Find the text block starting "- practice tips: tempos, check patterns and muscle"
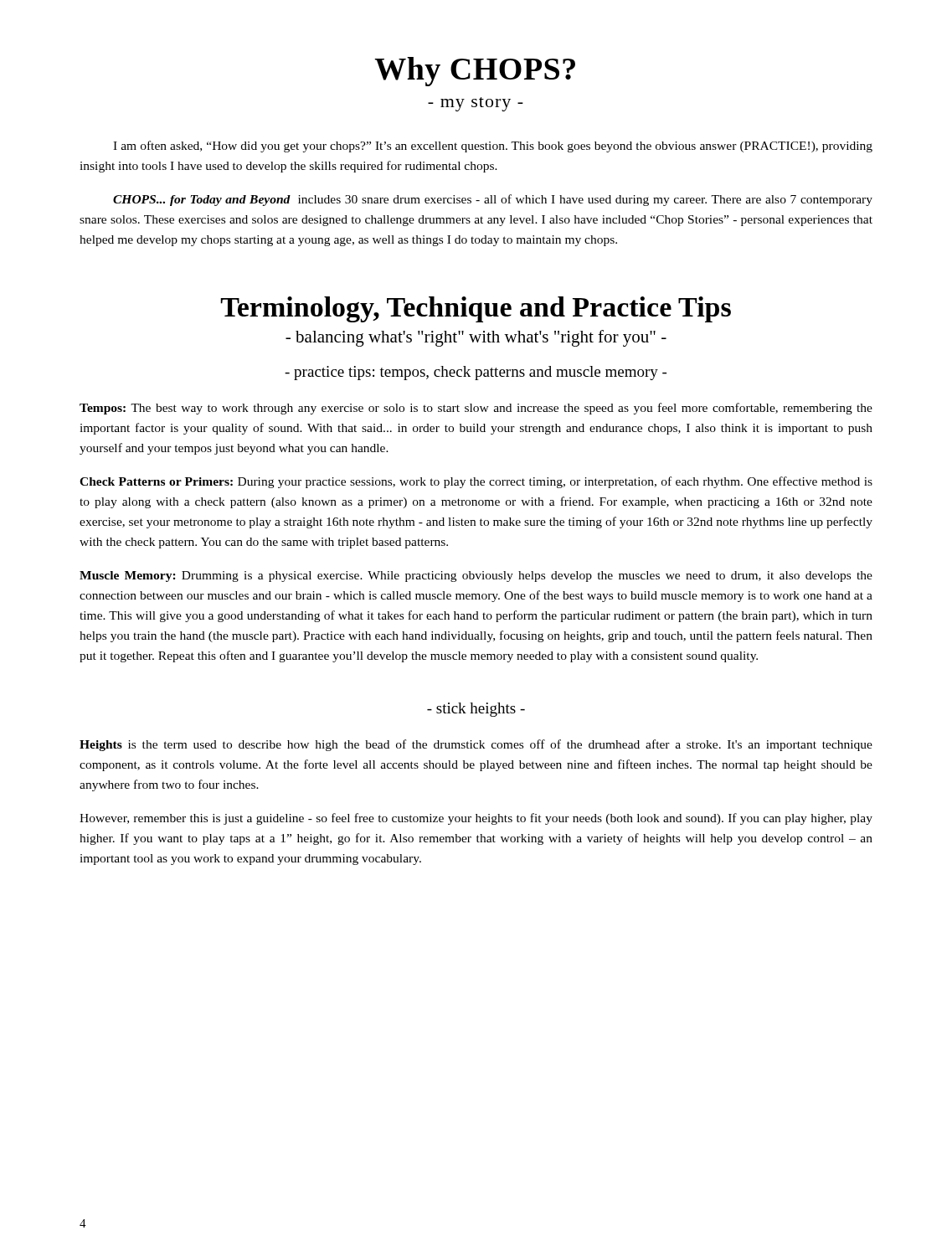Screen dimensions: 1256x952 pos(476,371)
